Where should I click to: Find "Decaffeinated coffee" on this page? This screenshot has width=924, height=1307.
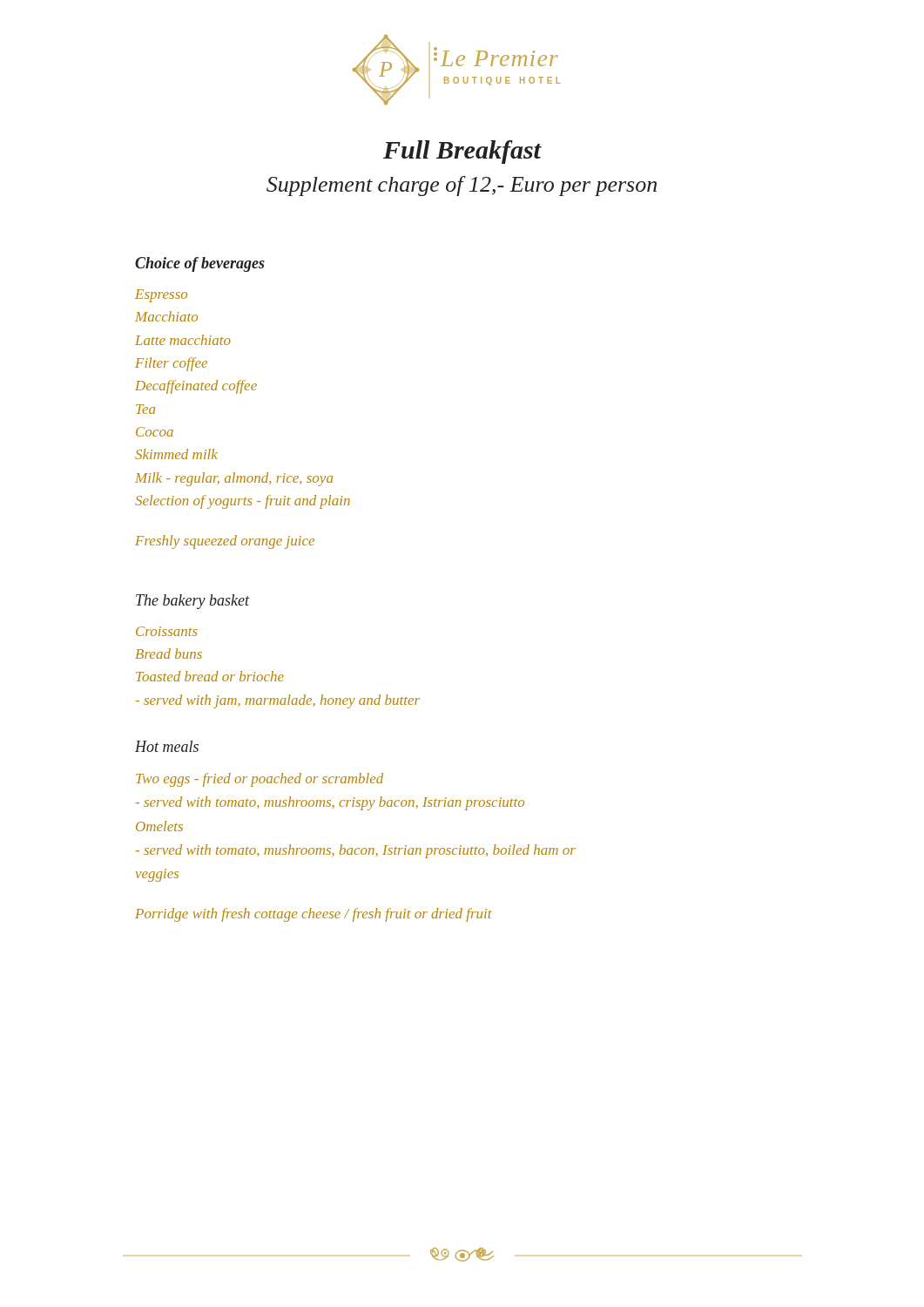tap(196, 387)
